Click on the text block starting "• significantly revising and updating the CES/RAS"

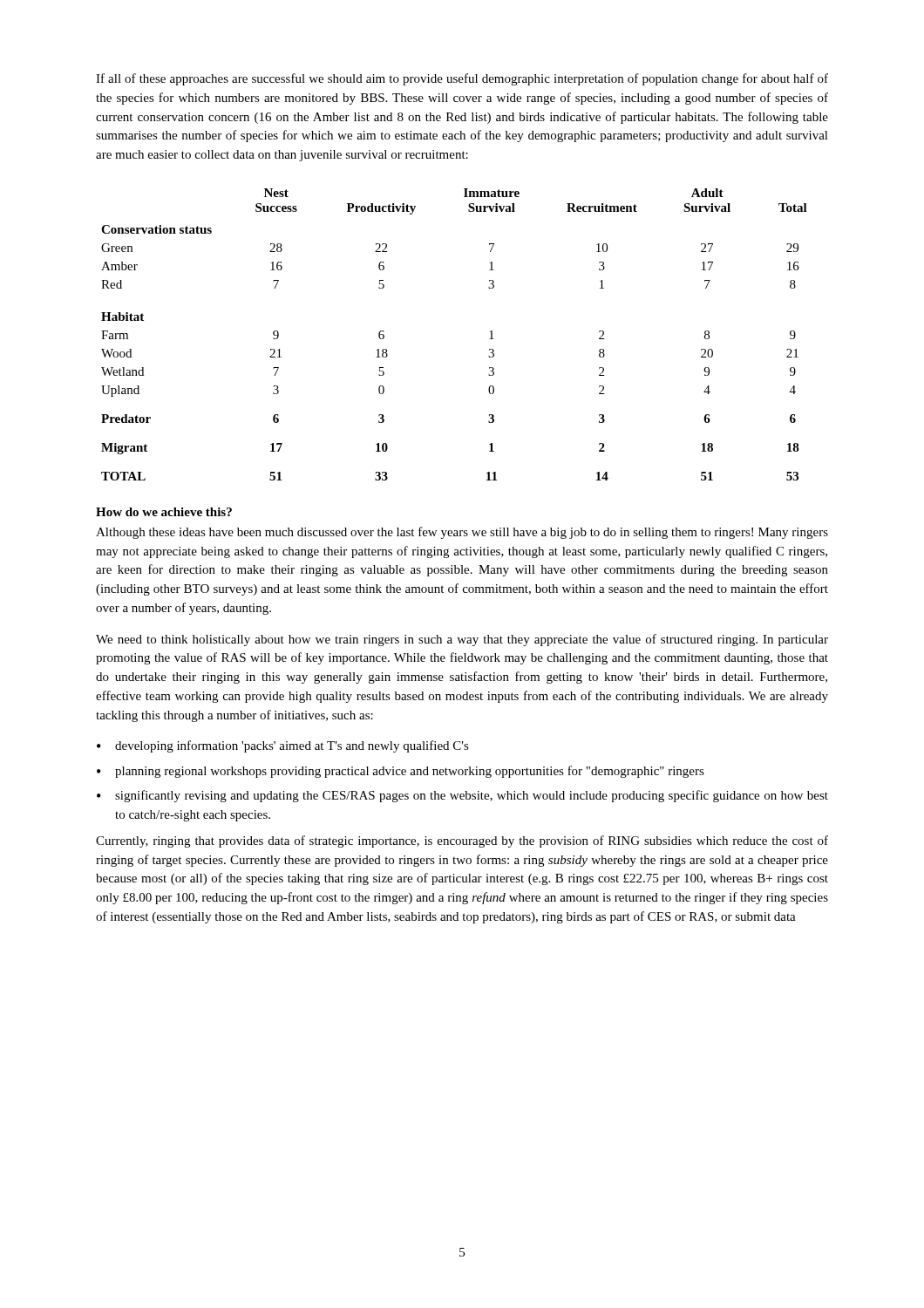tap(462, 806)
